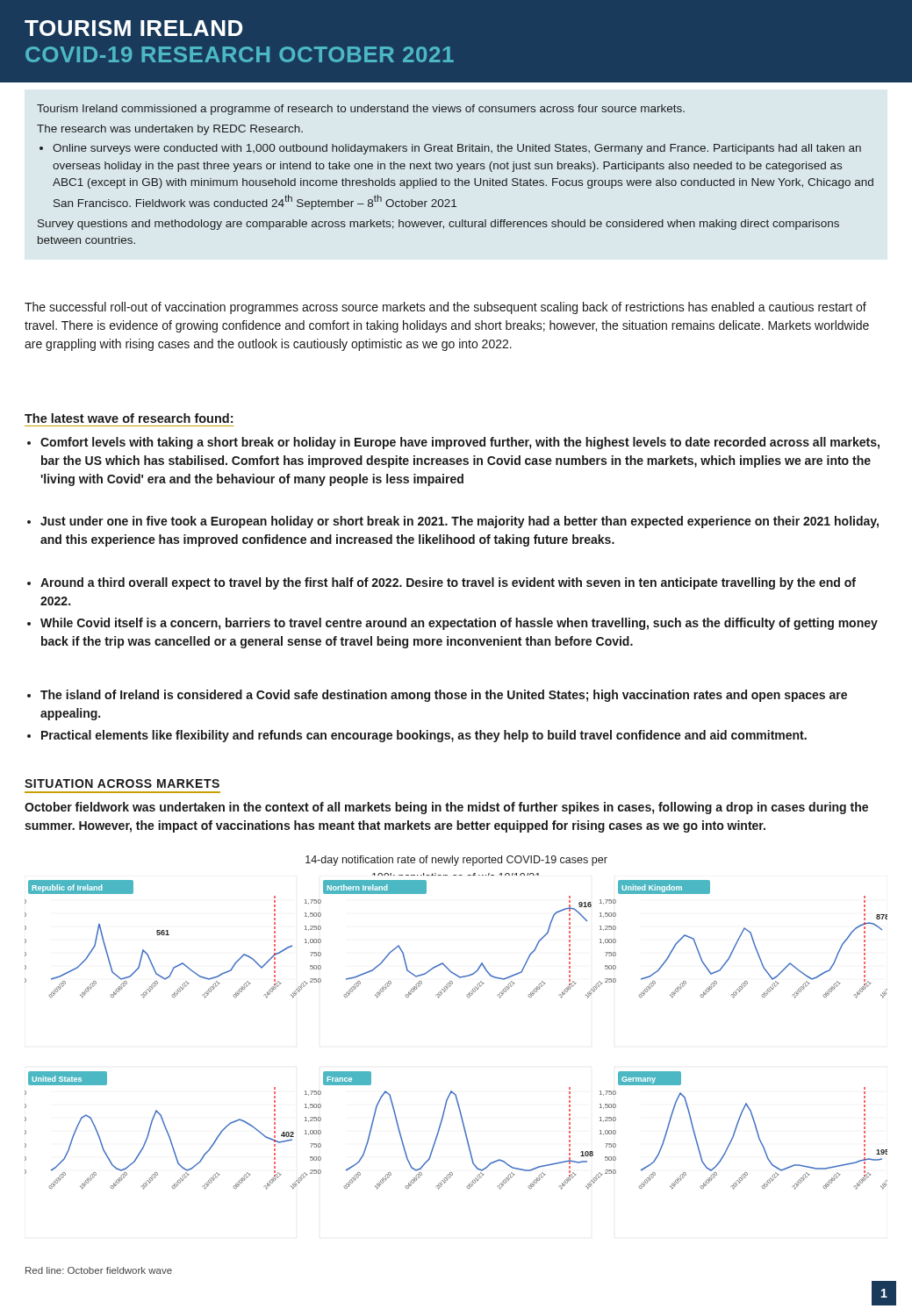Point to the text starting "The island of Ireland is considered a"

coord(456,704)
